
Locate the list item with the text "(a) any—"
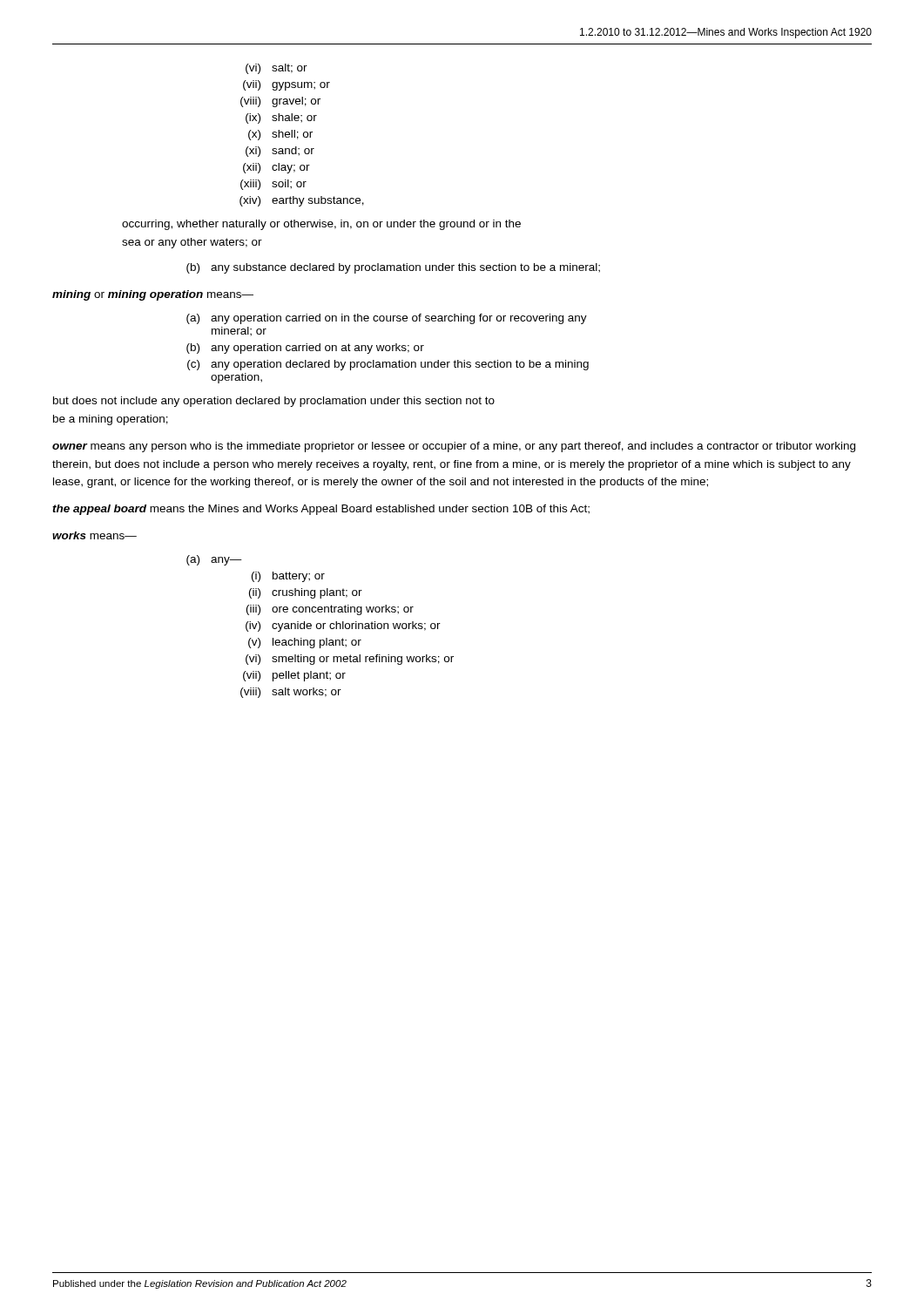pyautogui.click(x=182, y=559)
